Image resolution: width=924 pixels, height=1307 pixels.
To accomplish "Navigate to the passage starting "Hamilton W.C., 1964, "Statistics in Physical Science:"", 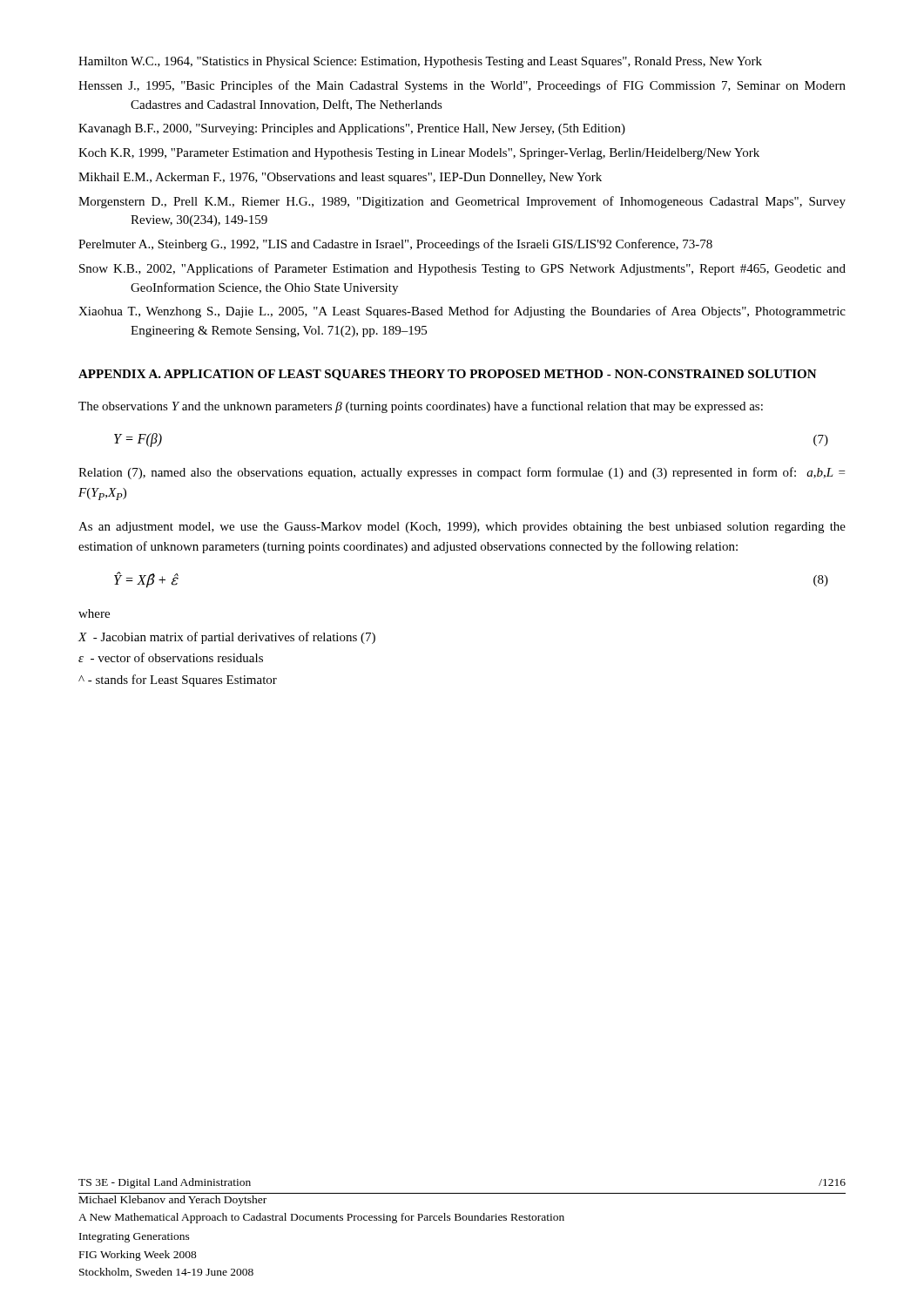I will click(420, 61).
